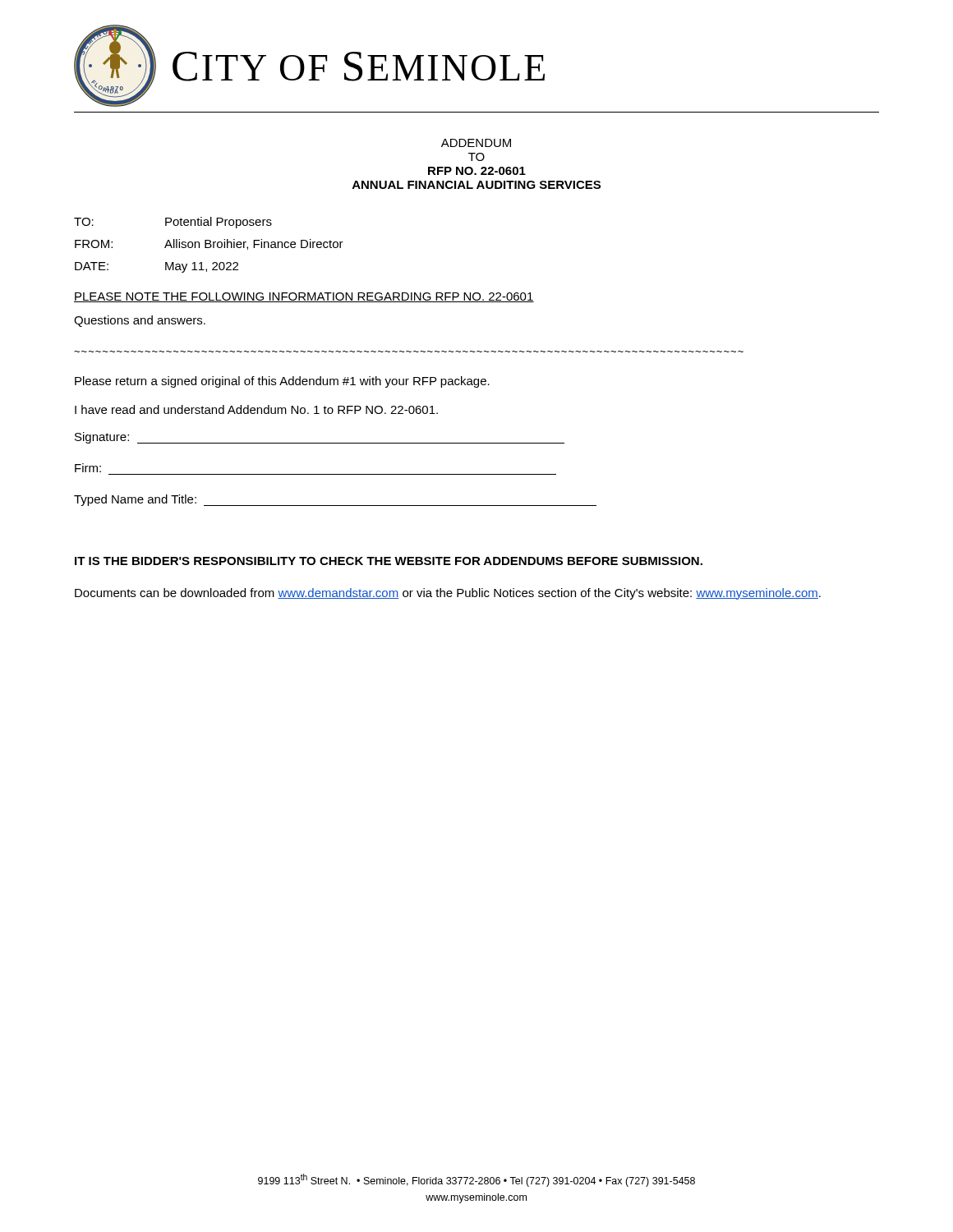This screenshot has height=1232, width=953.
Task: Point to the element starting "IT IS THE BIDDER'S RESPONSIBILITY TO"
Action: point(389,561)
